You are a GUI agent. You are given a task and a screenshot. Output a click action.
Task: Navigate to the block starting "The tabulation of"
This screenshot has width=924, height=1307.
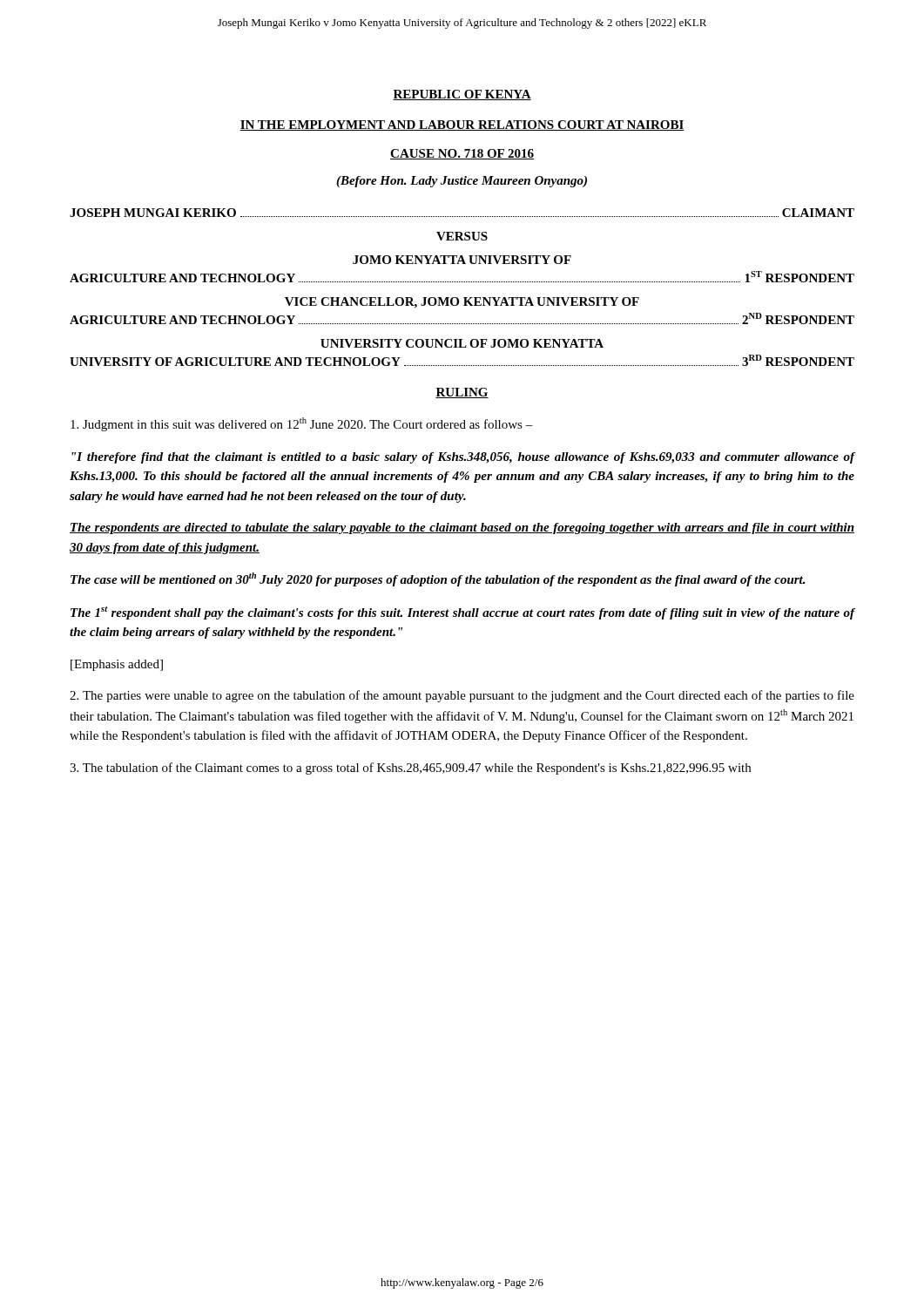[411, 767]
